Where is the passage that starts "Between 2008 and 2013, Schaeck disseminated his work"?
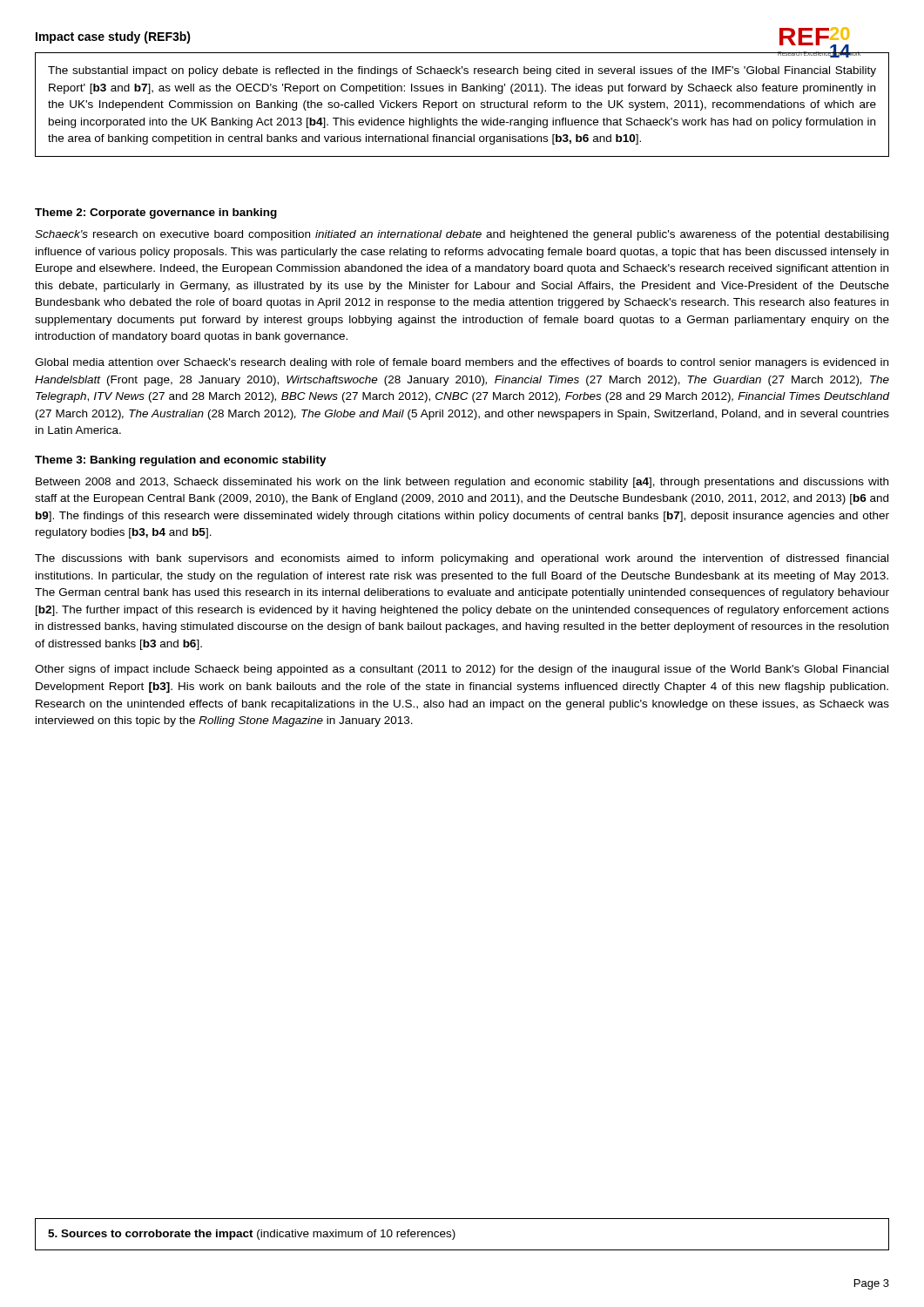 (x=462, y=507)
